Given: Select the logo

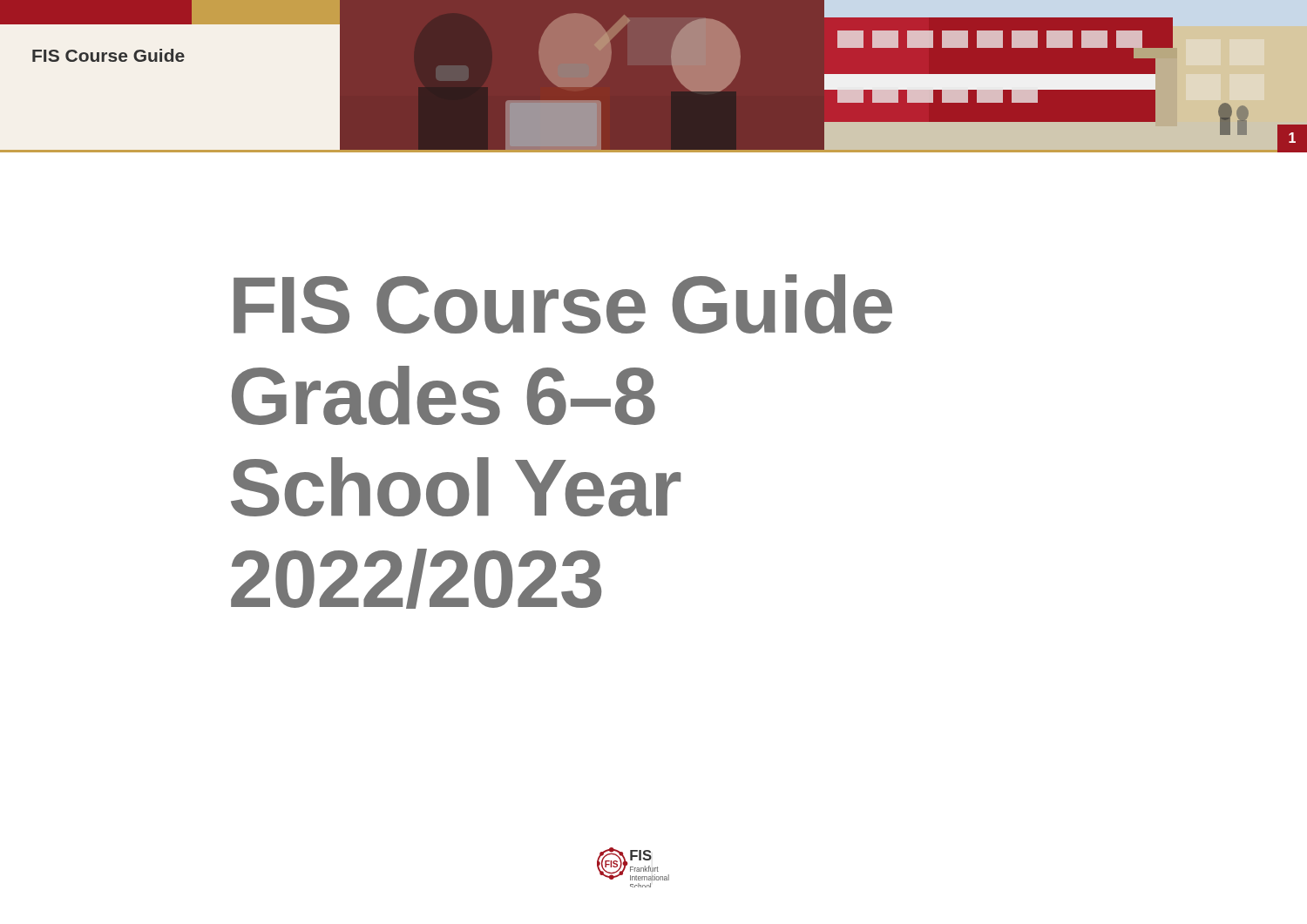Looking at the screenshot, I should (x=654, y=865).
